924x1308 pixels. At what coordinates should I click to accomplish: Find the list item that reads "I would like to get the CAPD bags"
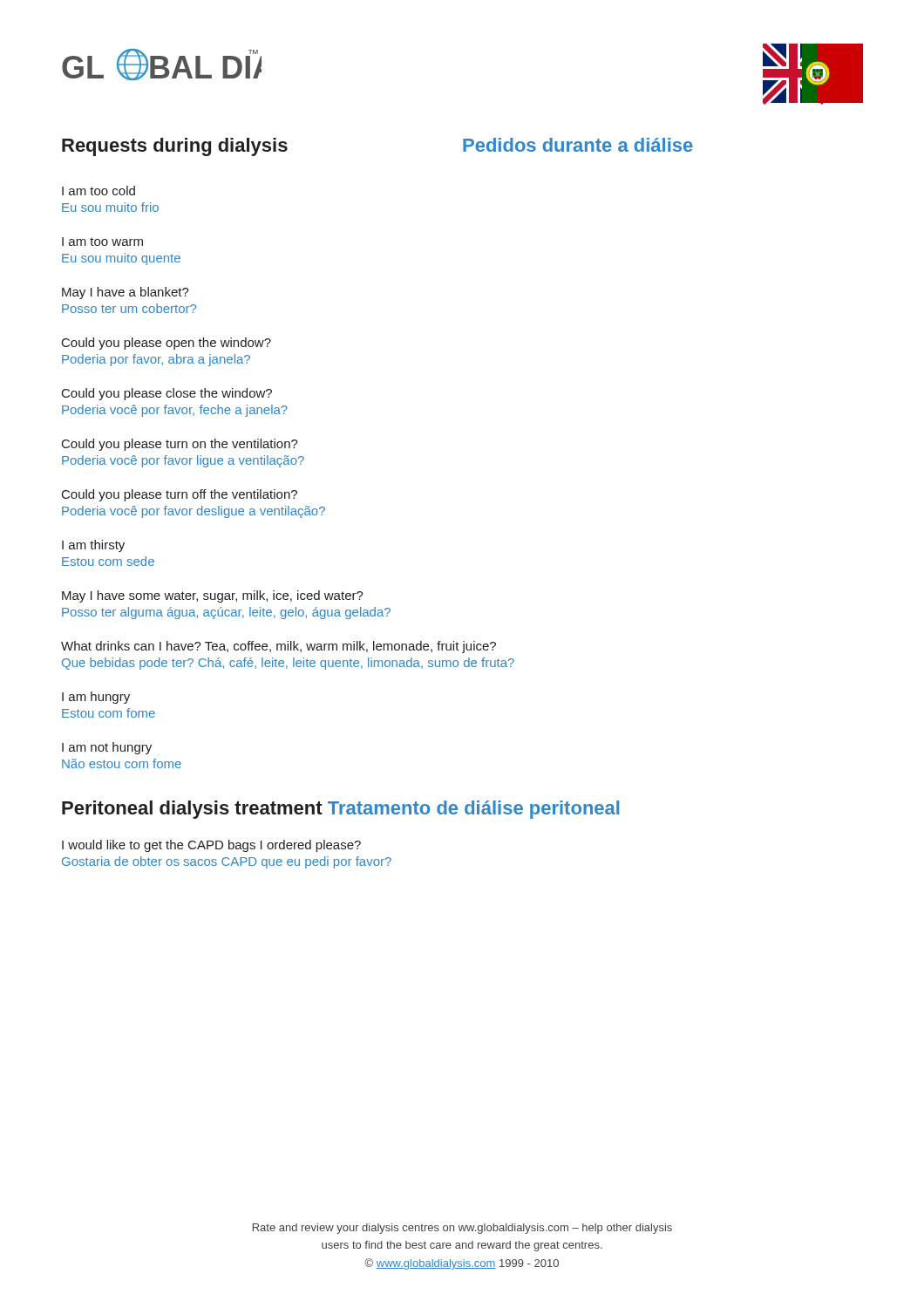(211, 846)
